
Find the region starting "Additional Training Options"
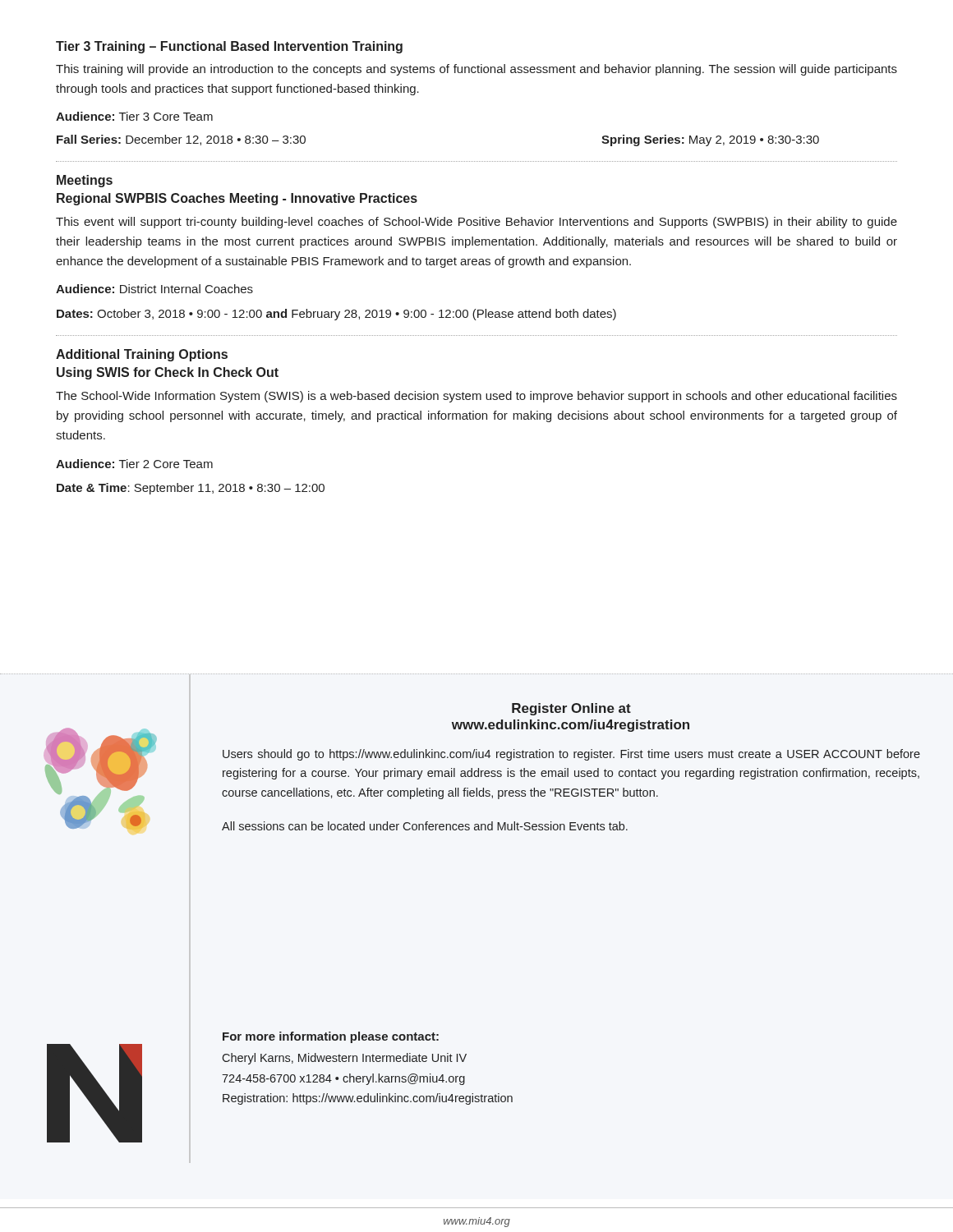point(142,355)
